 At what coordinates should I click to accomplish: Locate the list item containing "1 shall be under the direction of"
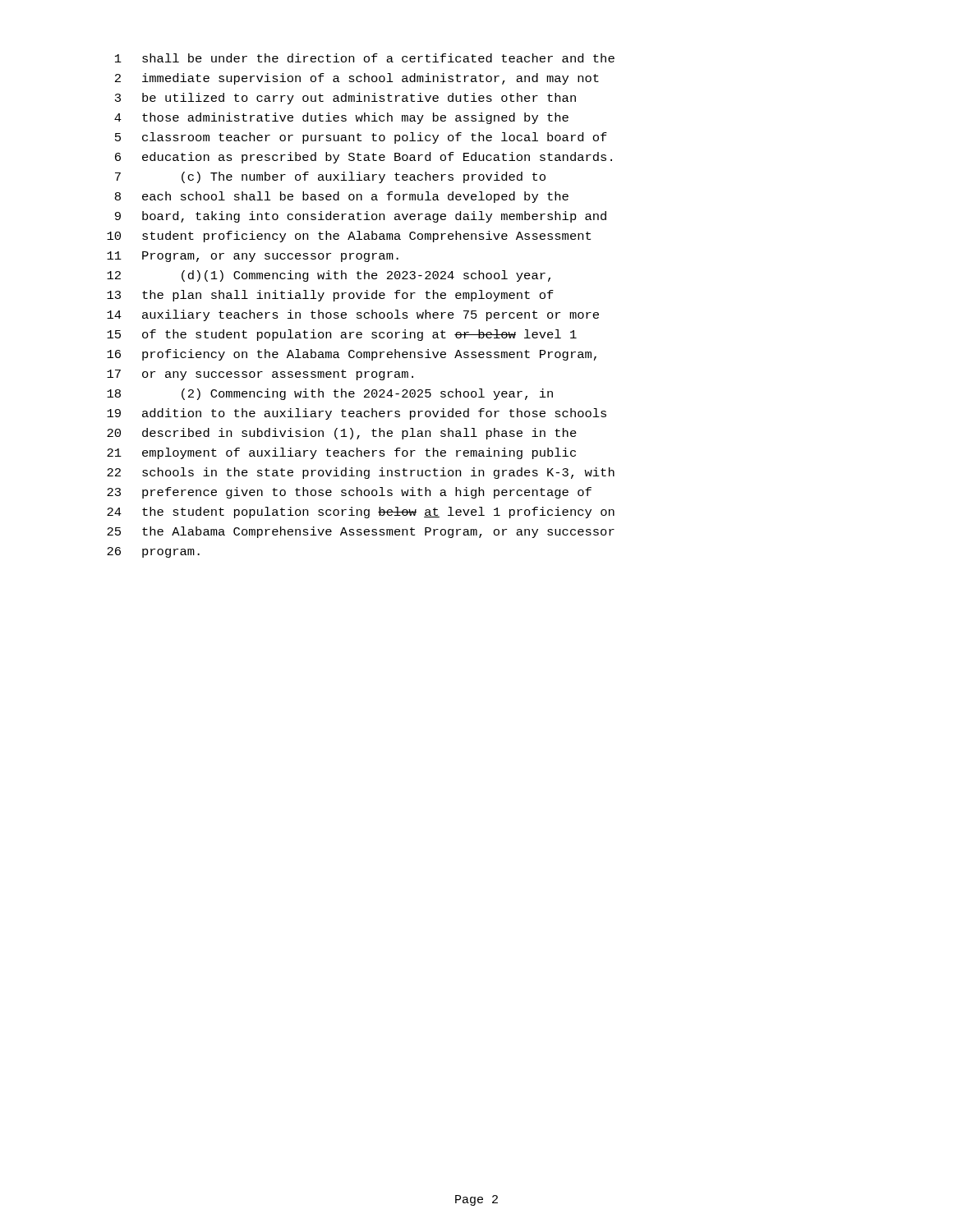tap(349, 59)
